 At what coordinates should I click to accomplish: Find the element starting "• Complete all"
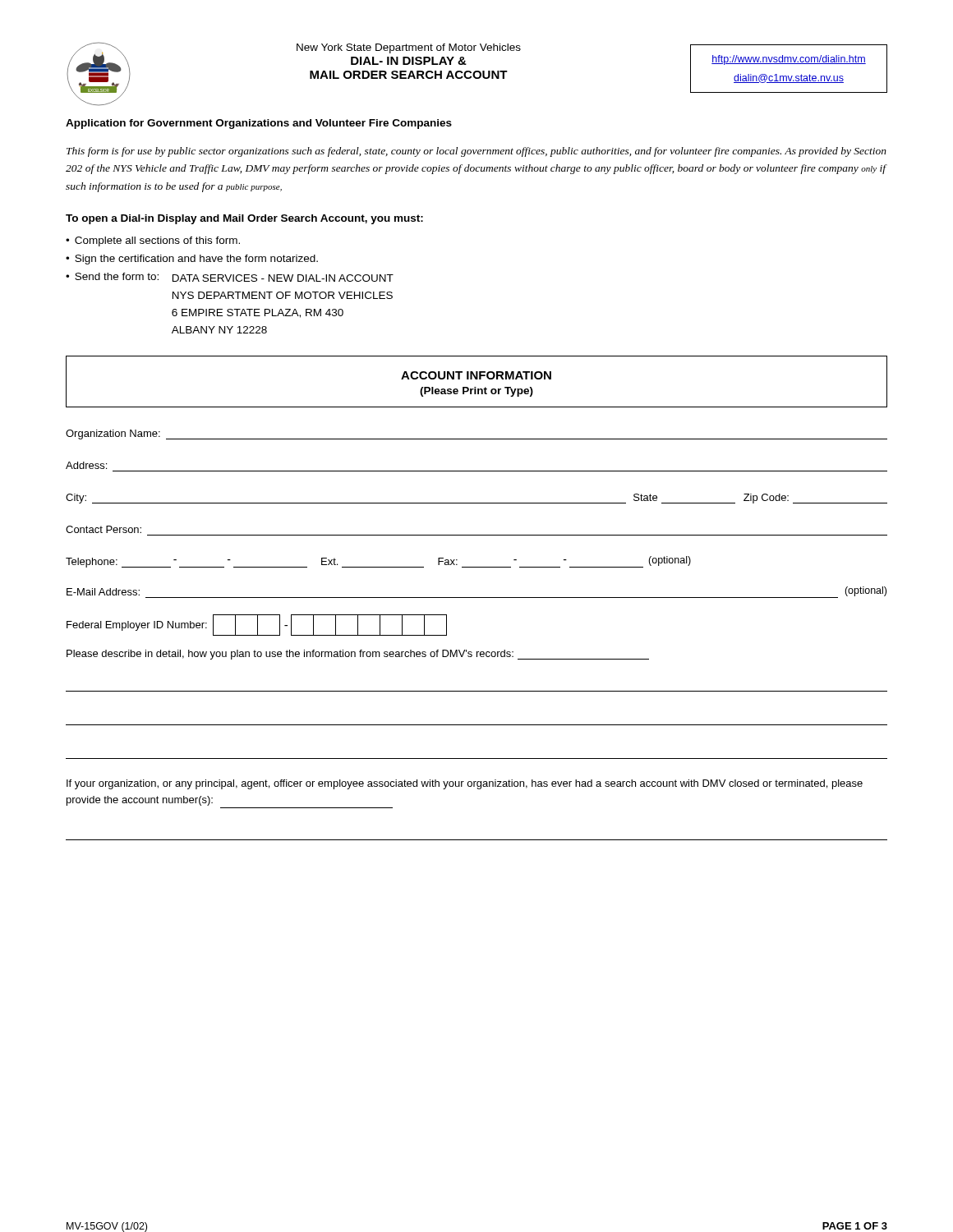pyautogui.click(x=153, y=240)
